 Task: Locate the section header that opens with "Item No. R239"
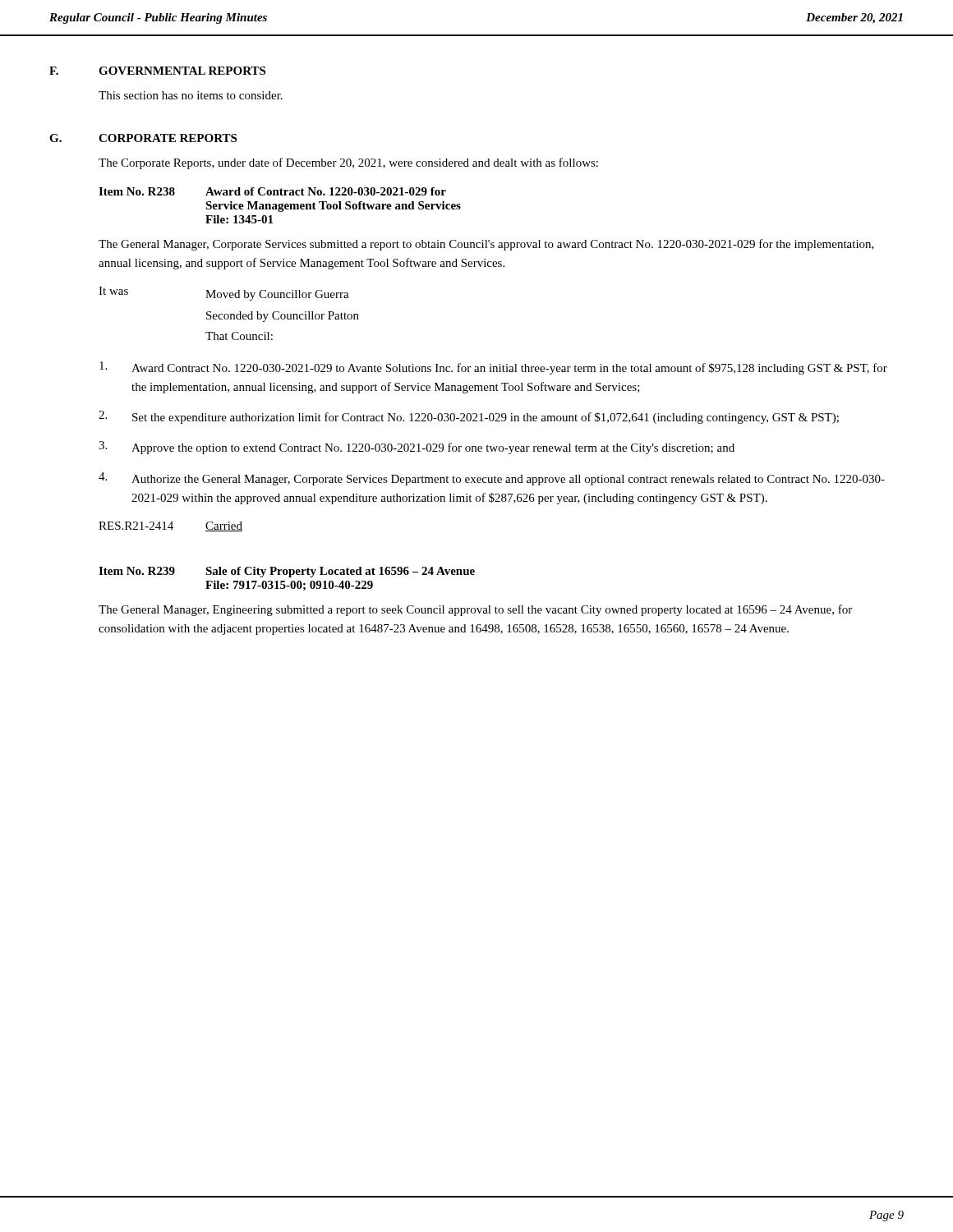[x=287, y=578]
